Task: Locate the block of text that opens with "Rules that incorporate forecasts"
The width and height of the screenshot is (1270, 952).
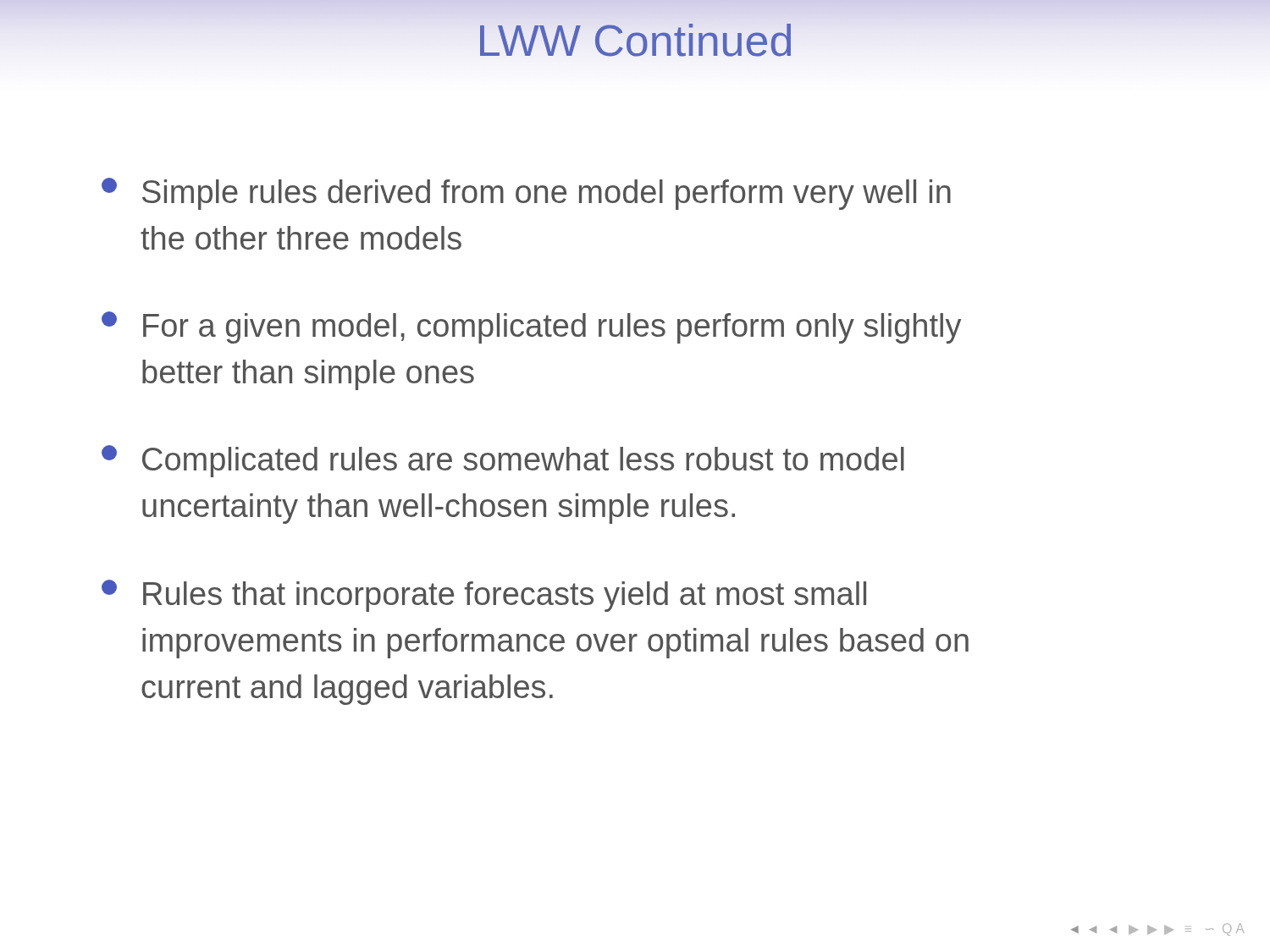Action: pyautogui.click(x=536, y=641)
